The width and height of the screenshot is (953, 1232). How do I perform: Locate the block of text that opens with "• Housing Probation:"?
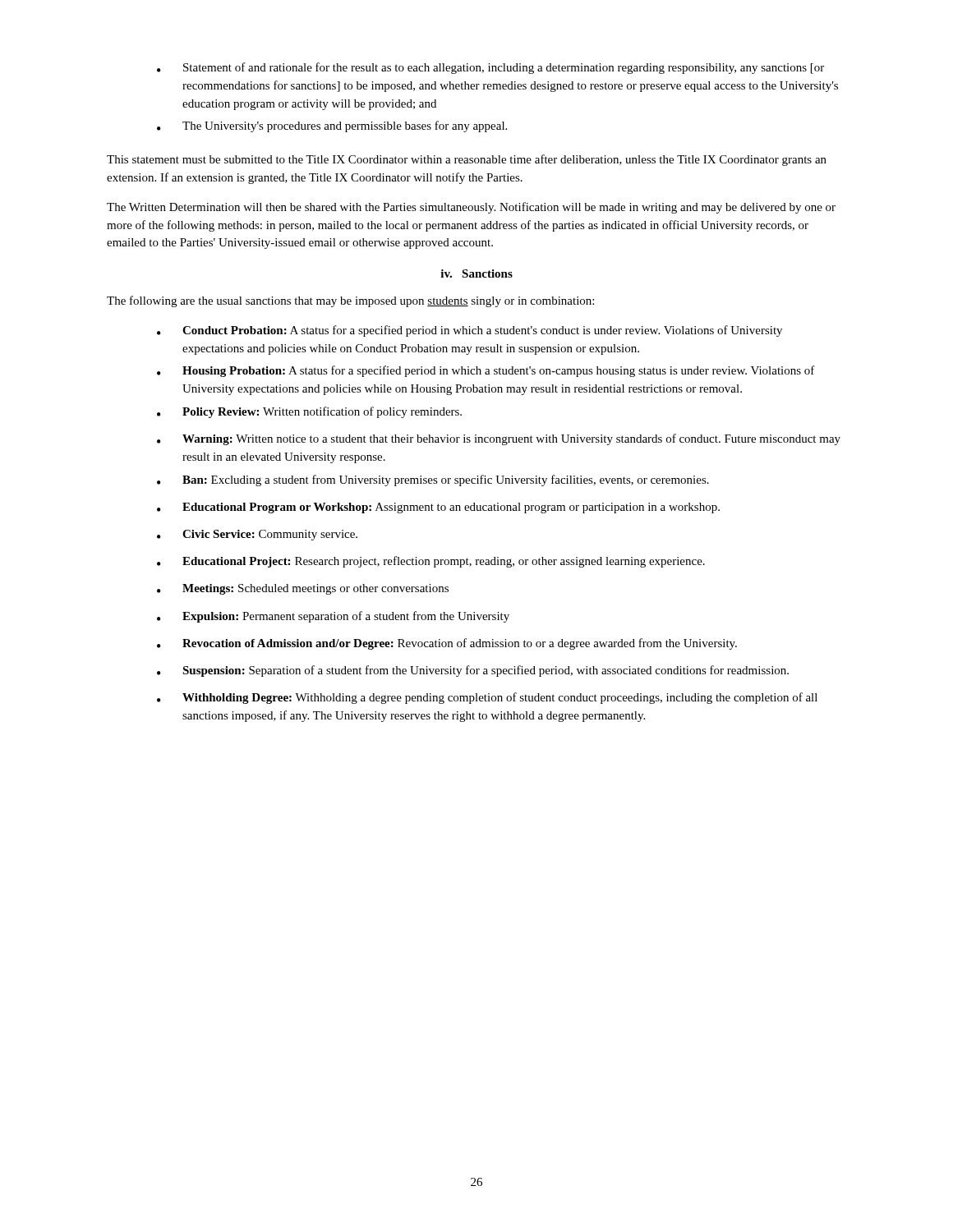[x=501, y=380]
